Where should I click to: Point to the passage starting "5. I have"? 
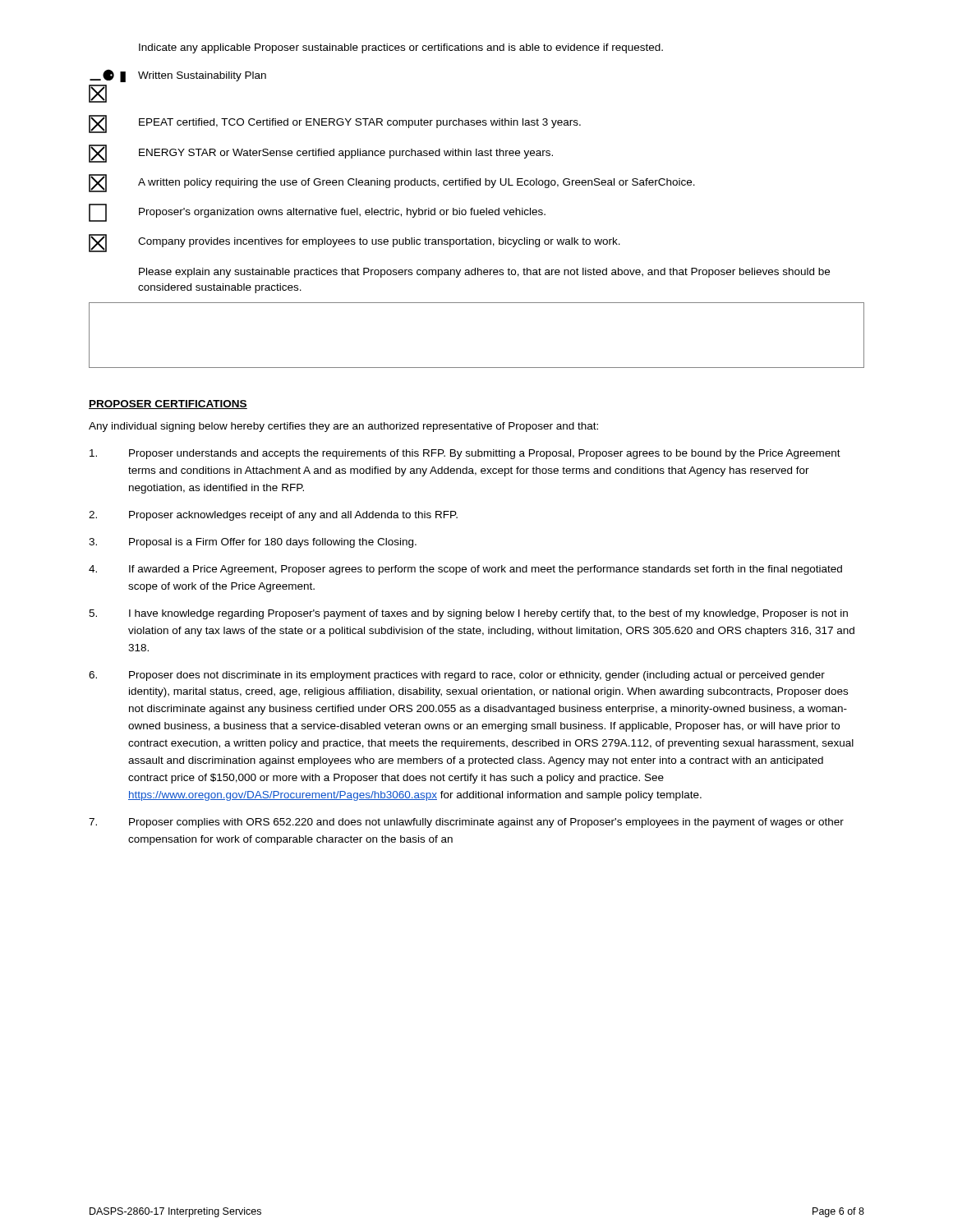[x=476, y=631]
